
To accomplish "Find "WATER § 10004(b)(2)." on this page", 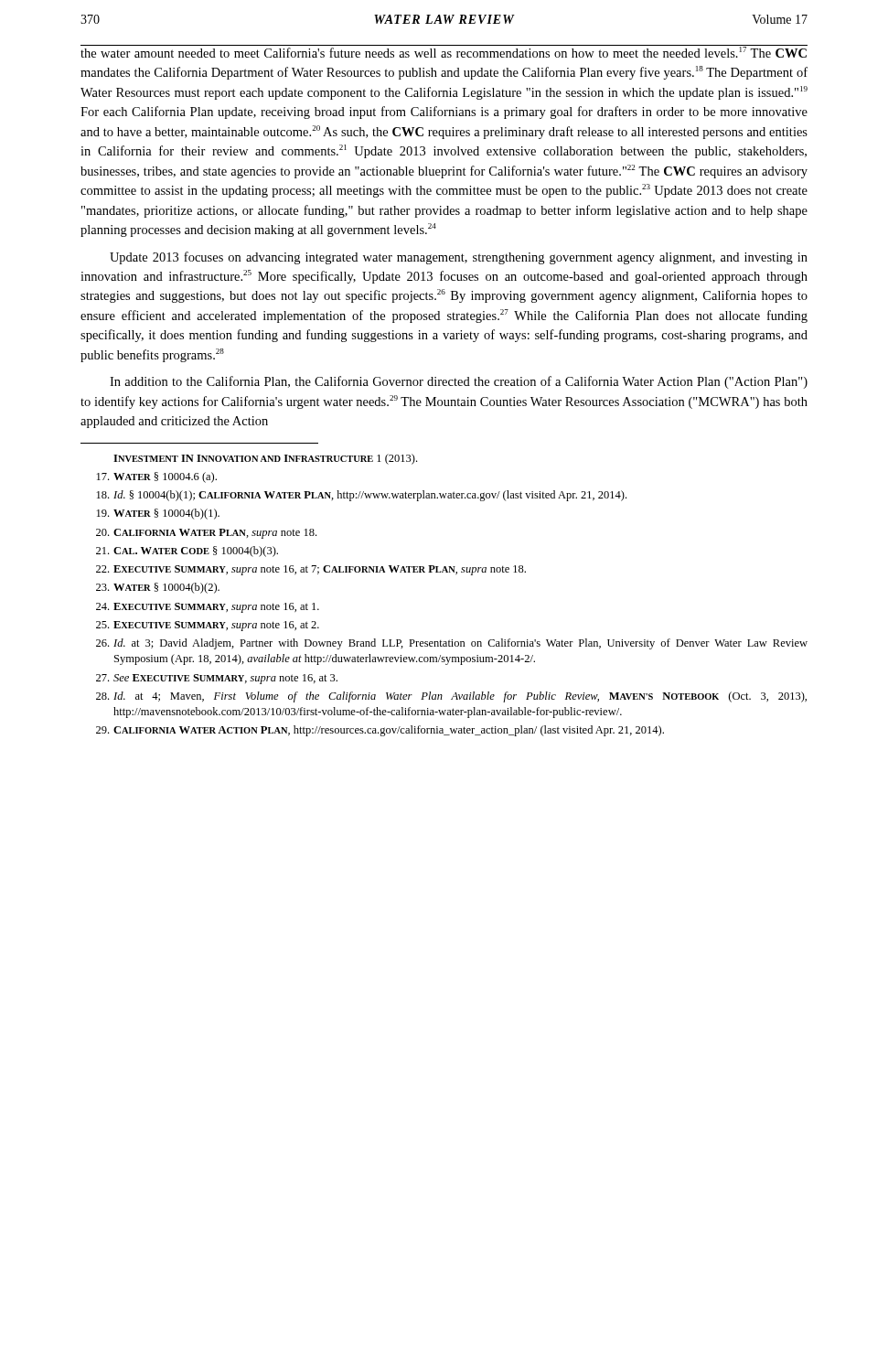I will pyautogui.click(x=158, y=588).
